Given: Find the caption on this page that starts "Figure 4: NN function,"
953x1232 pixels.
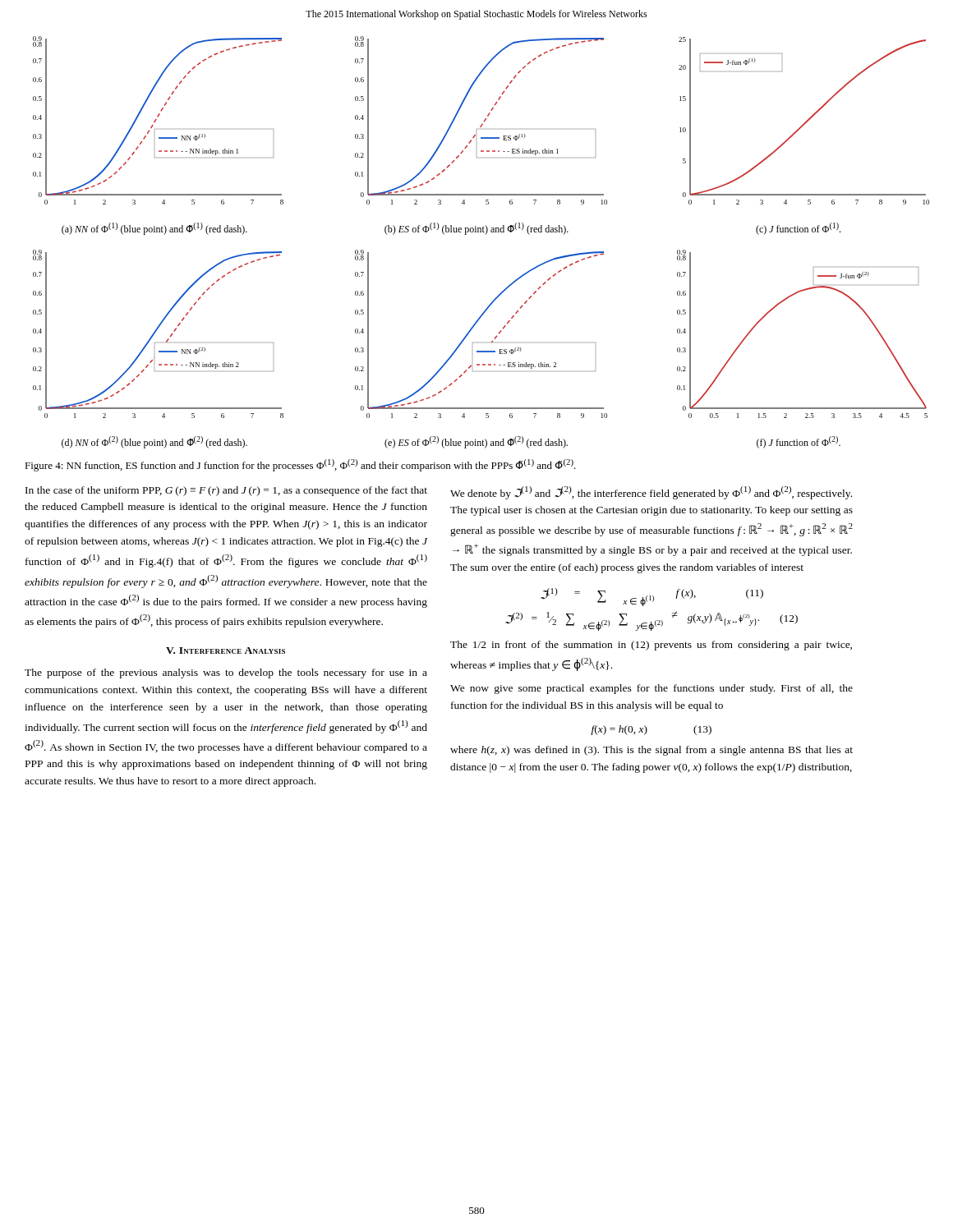Looking at the screenshot, I should [x=300, y=464].
